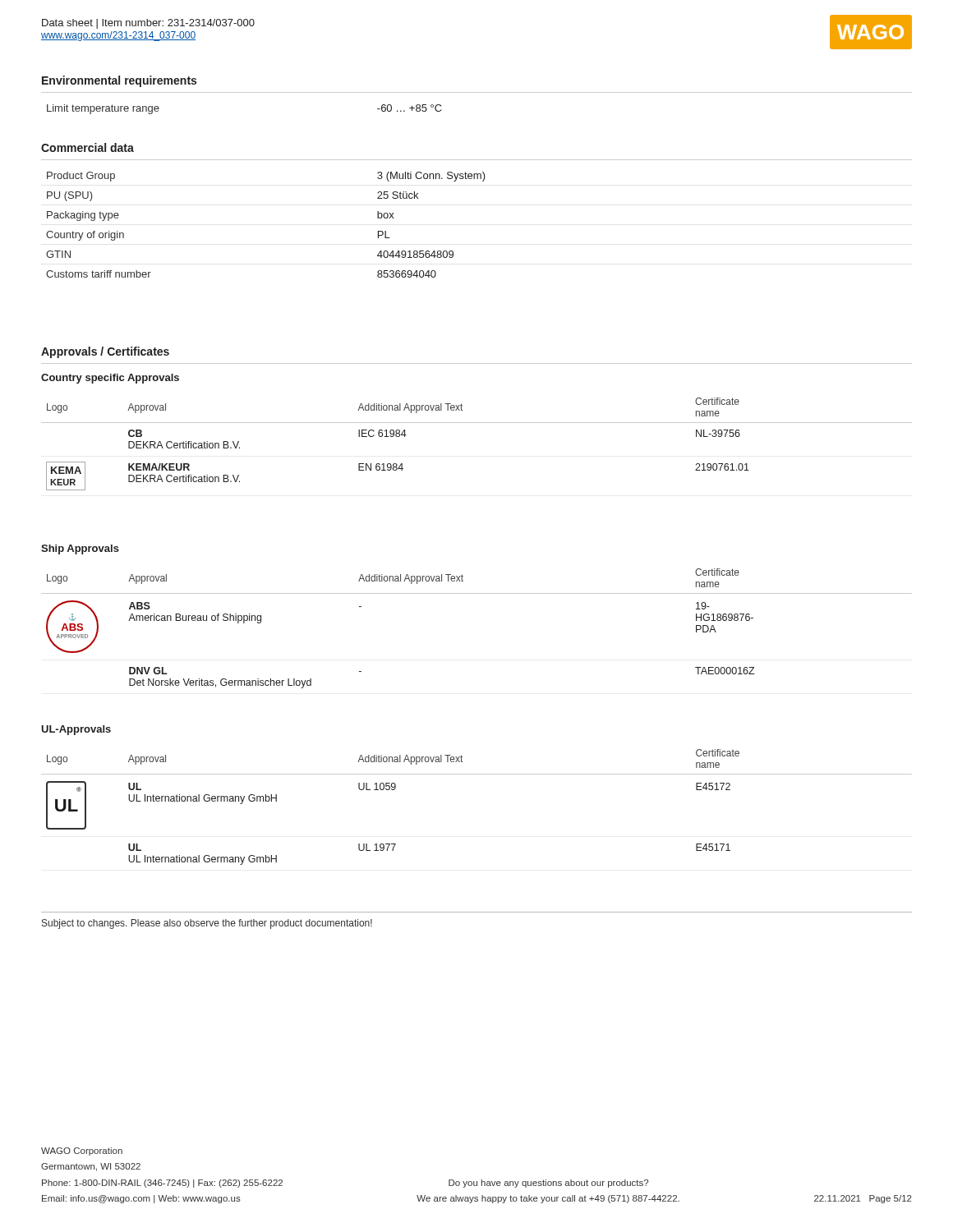The height and width of the screenshot is (1232, 953).
Task: Navigate to the text block starting "Country specific Approvals"
Action: [x=110, y=377]
